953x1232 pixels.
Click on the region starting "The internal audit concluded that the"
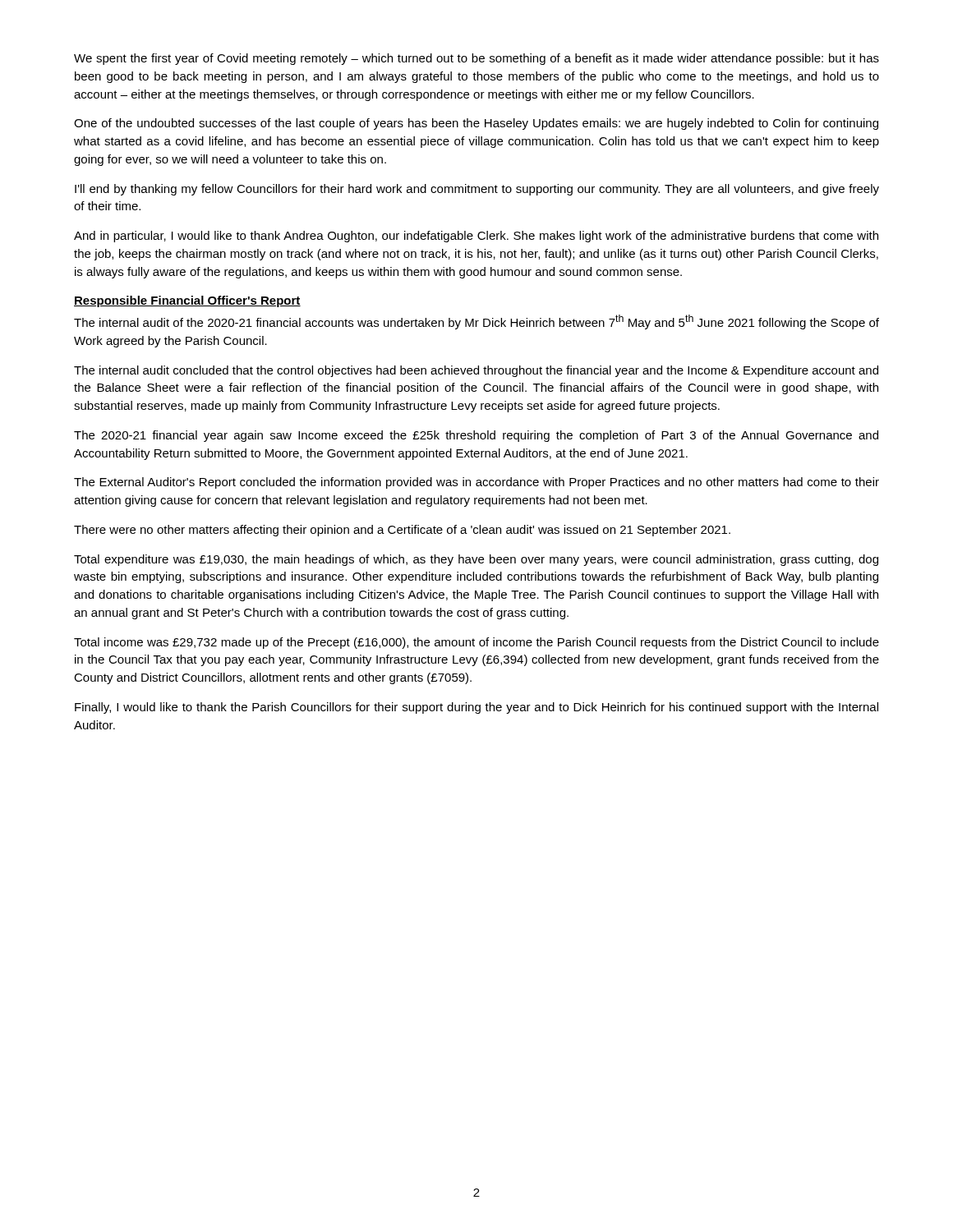[476, 388]
